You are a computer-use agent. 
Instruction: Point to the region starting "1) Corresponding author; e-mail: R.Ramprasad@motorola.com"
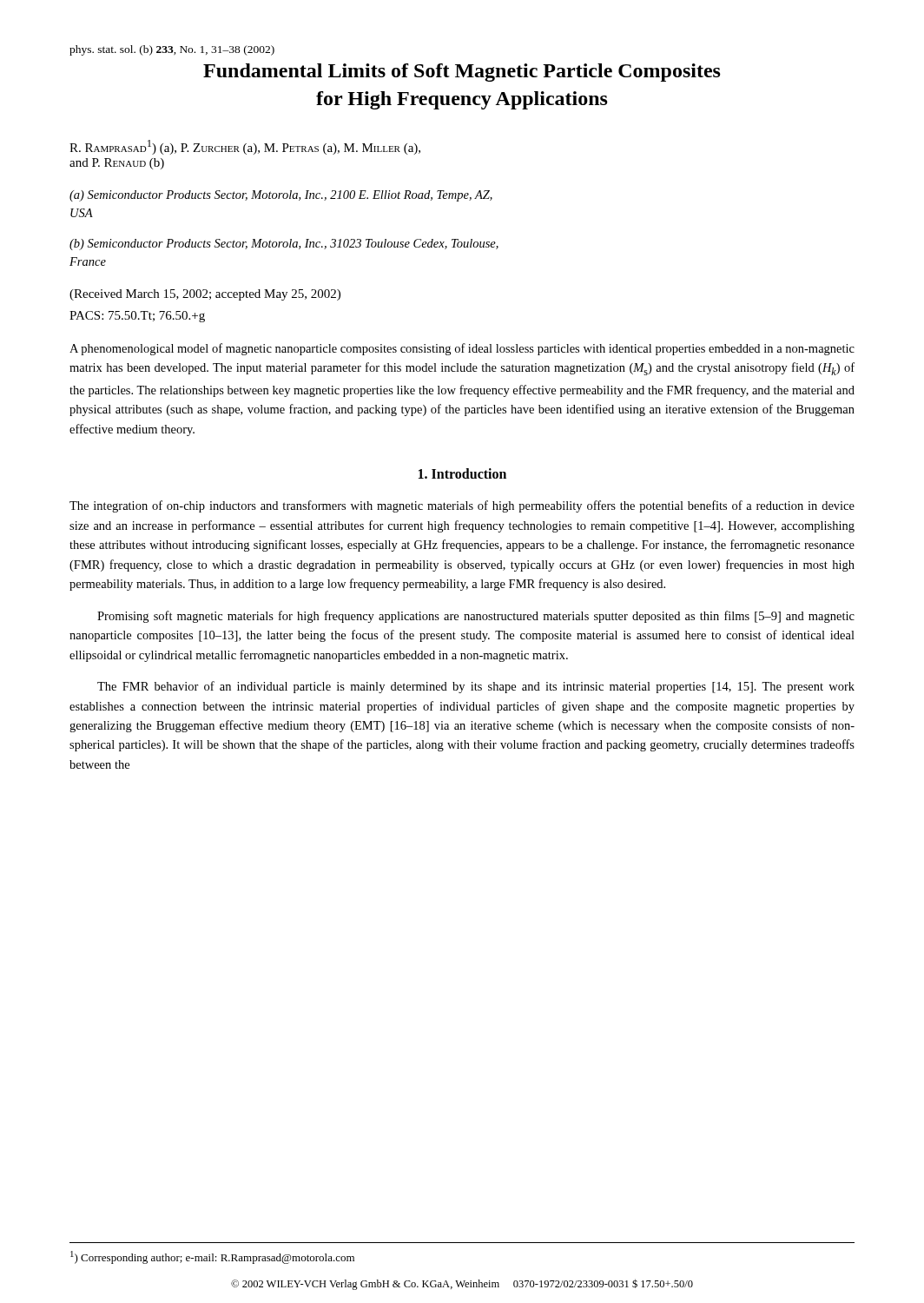(x=212, y=1256)
